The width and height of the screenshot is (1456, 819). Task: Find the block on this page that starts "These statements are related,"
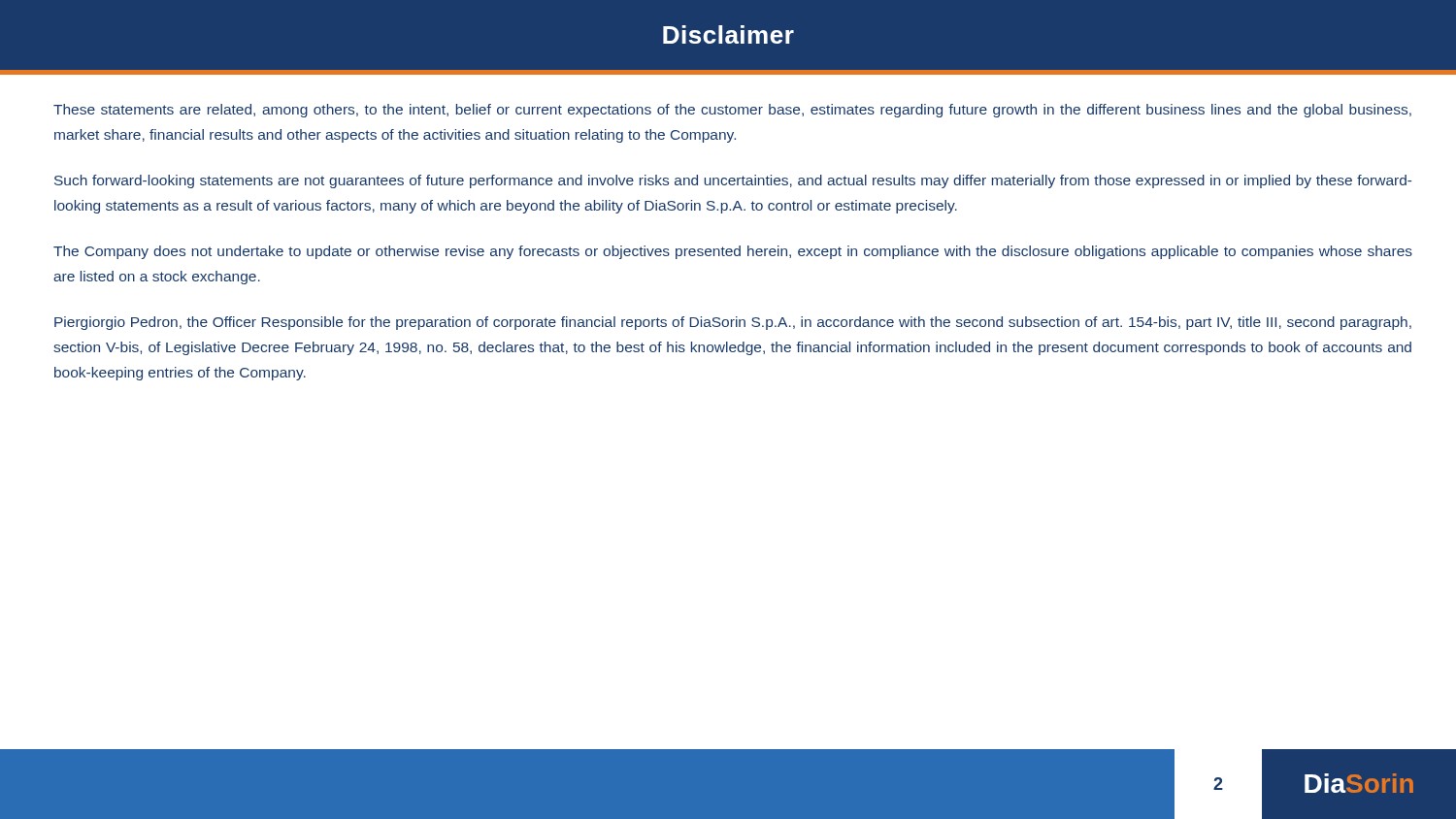tap(733, 122)
